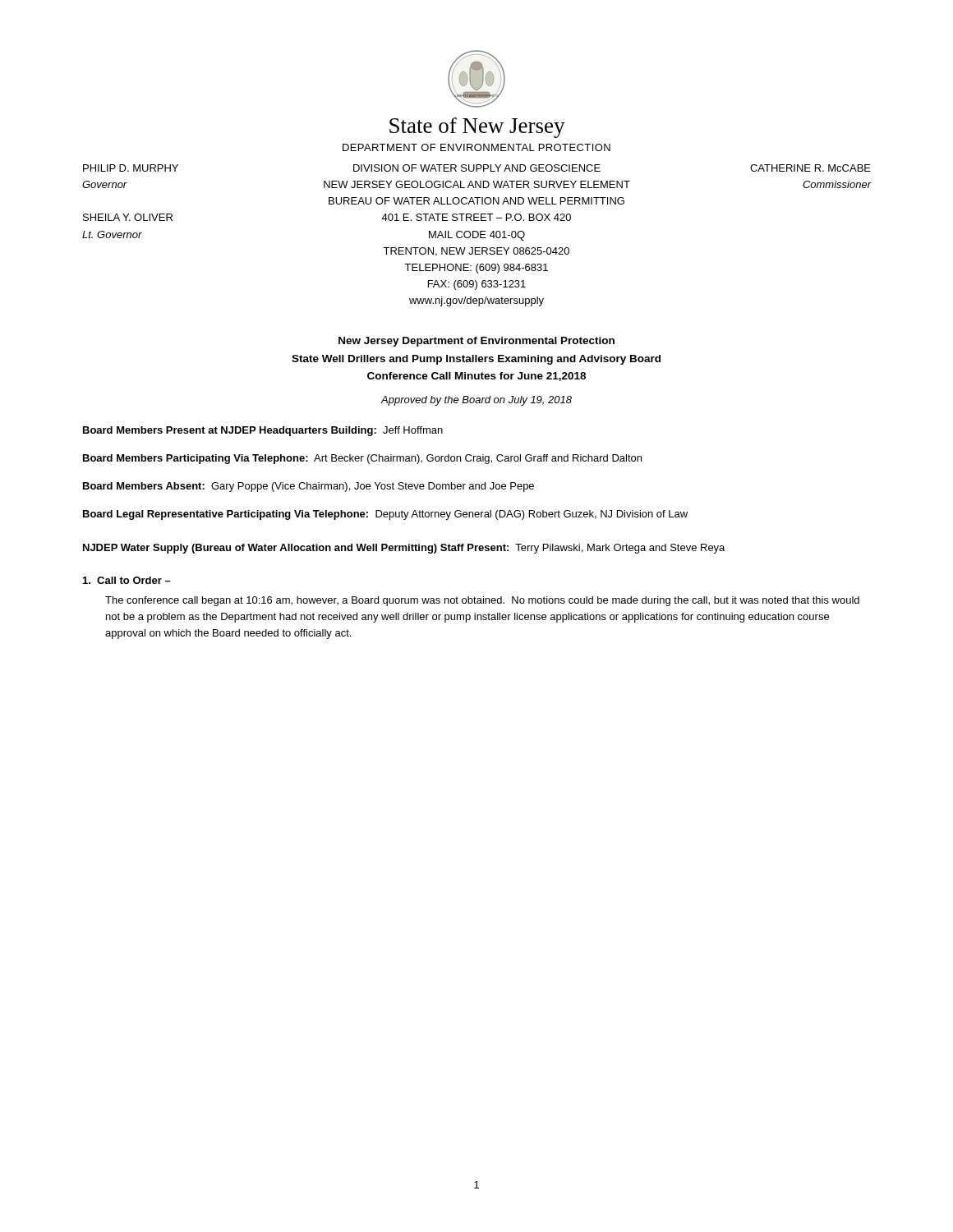Viewport: 953px width, 1232px height.
Task: Select the region starting "New Jersey Department of Environmental"
Action: [x=476, y=358]
